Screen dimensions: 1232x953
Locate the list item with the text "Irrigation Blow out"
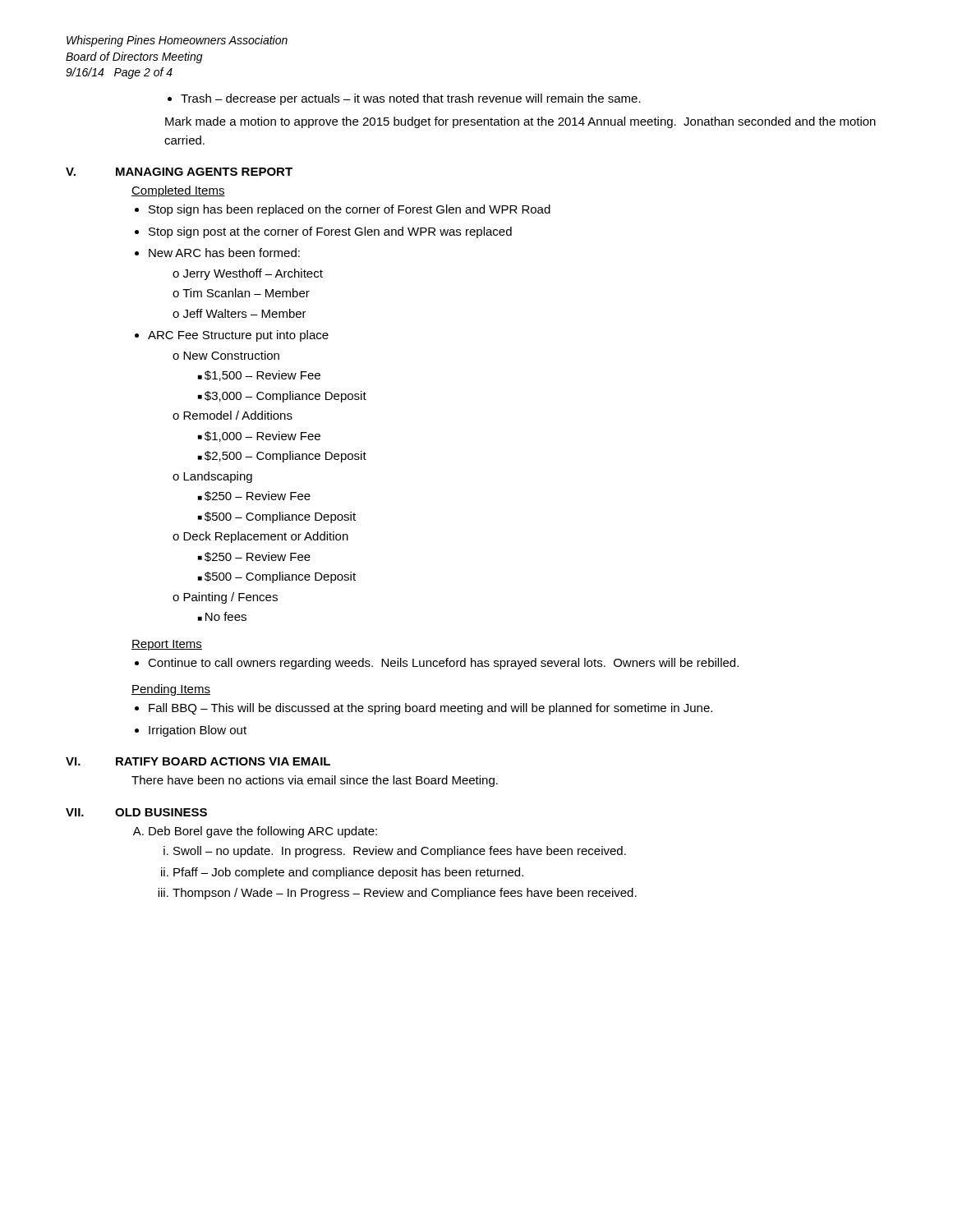tap(191, 731)
